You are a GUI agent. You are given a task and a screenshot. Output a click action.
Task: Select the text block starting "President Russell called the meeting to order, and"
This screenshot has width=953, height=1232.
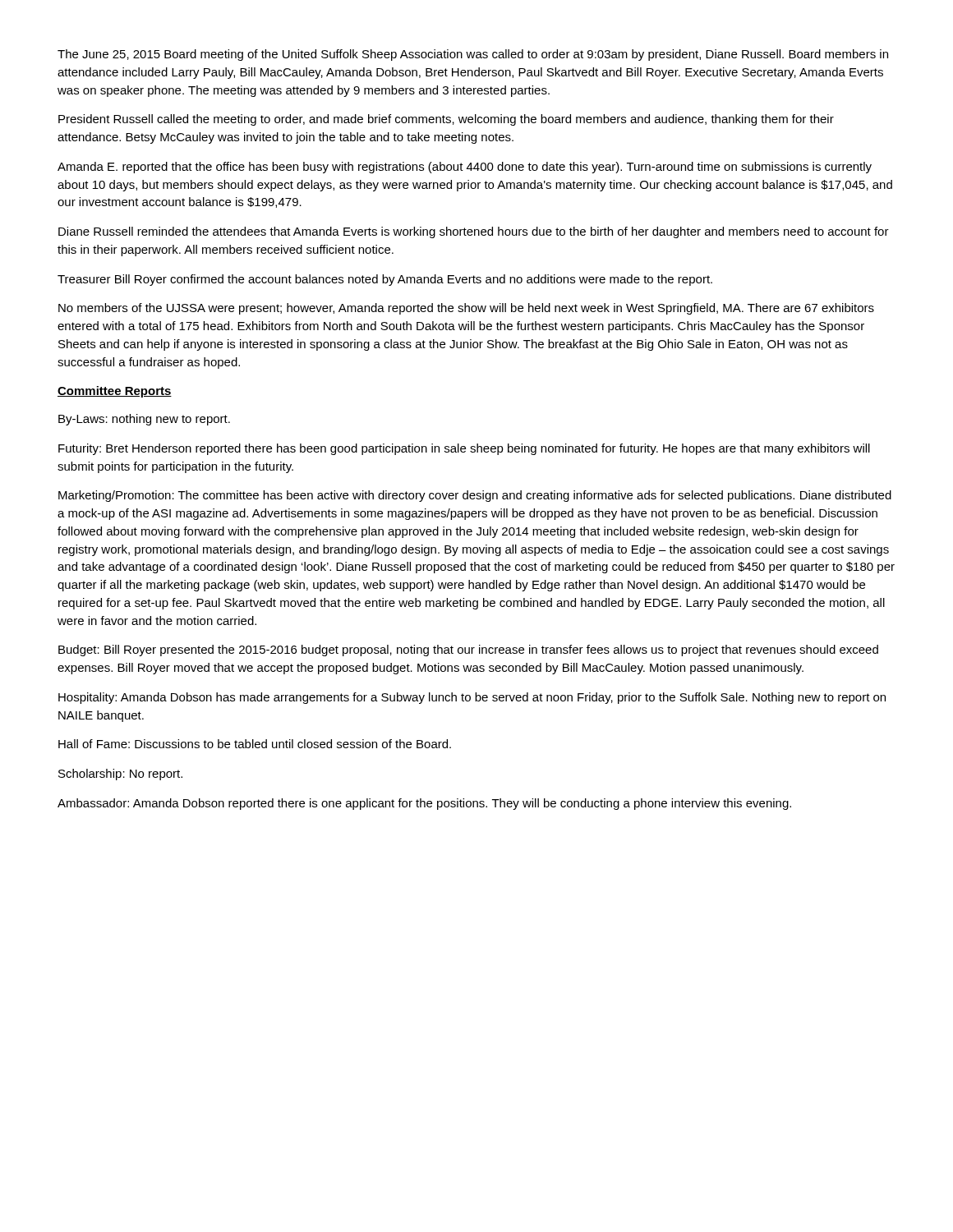click(x=446, y=128)
